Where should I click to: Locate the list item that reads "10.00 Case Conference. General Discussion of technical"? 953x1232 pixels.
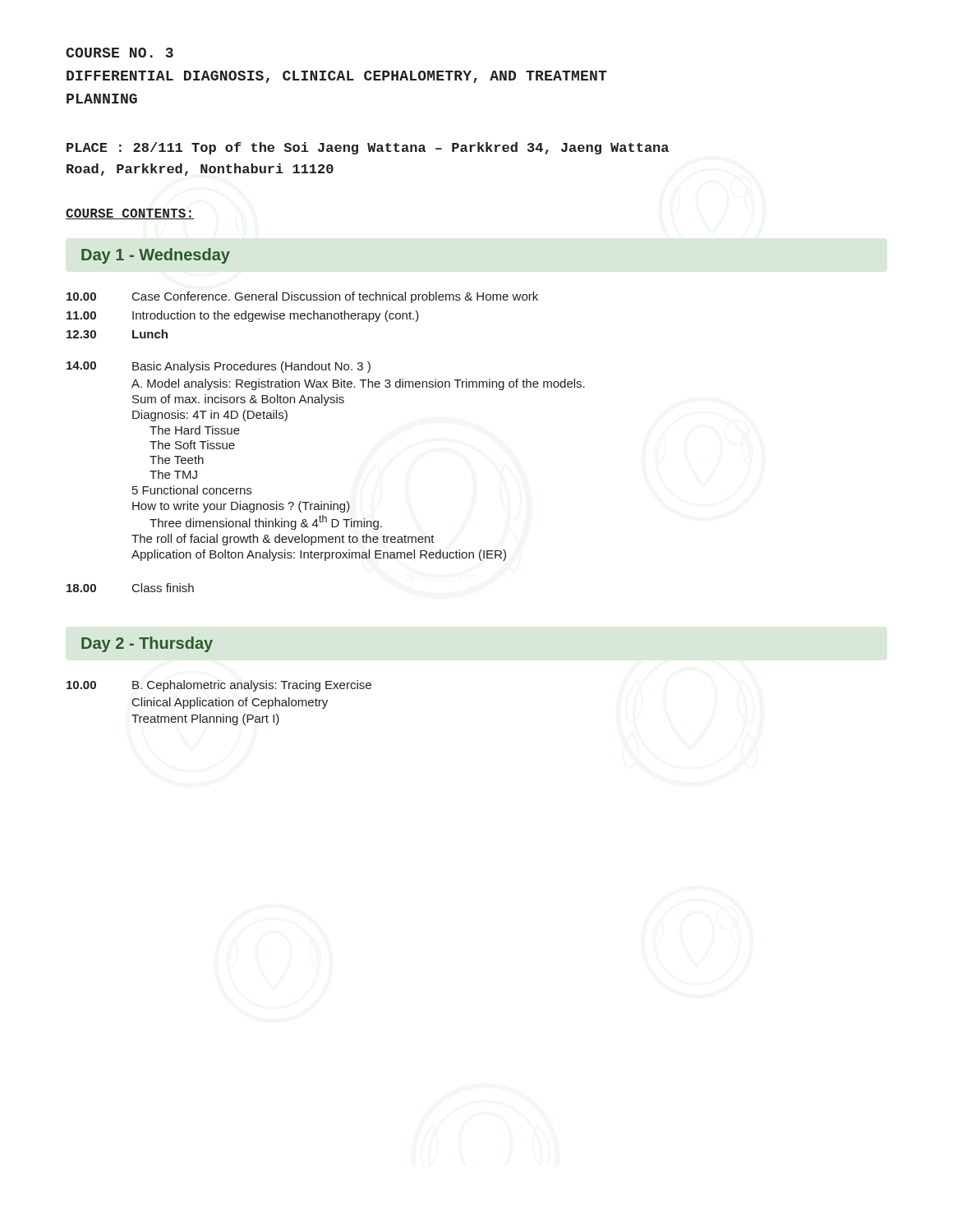coord(302,297)
